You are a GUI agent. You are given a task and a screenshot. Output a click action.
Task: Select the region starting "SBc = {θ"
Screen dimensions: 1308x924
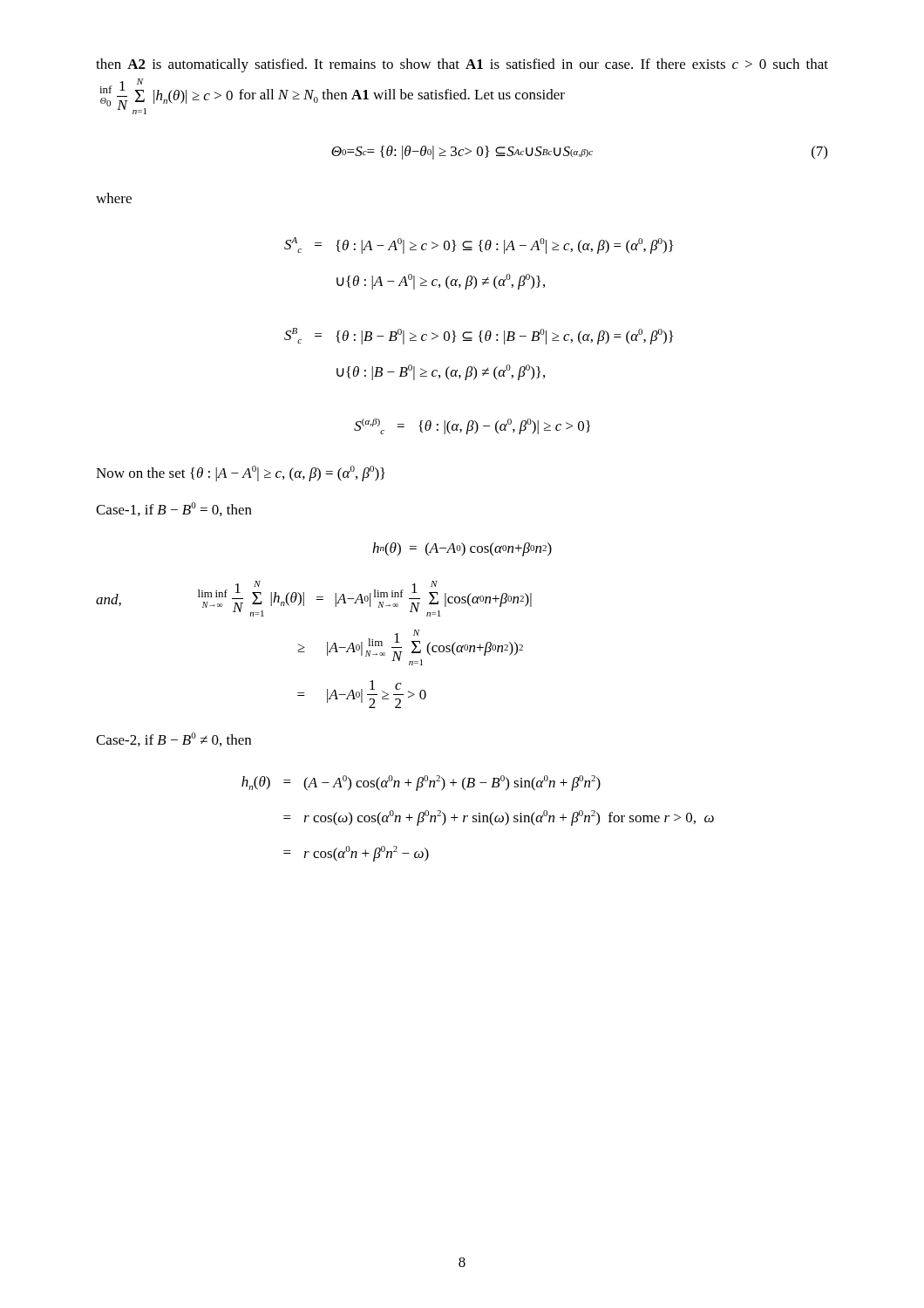tap(479, 336)
